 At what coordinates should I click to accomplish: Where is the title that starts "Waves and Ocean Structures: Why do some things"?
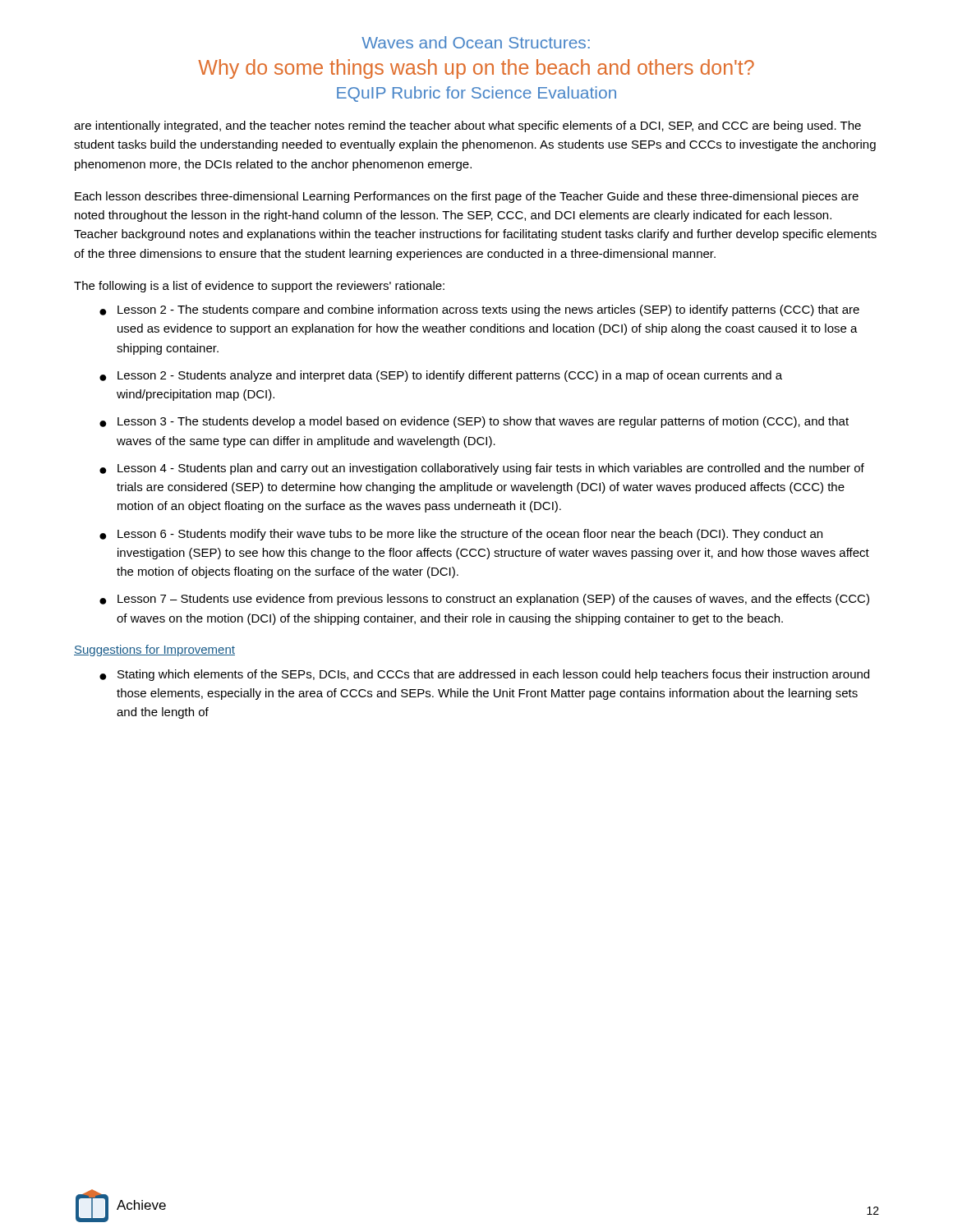click(476, 68)
